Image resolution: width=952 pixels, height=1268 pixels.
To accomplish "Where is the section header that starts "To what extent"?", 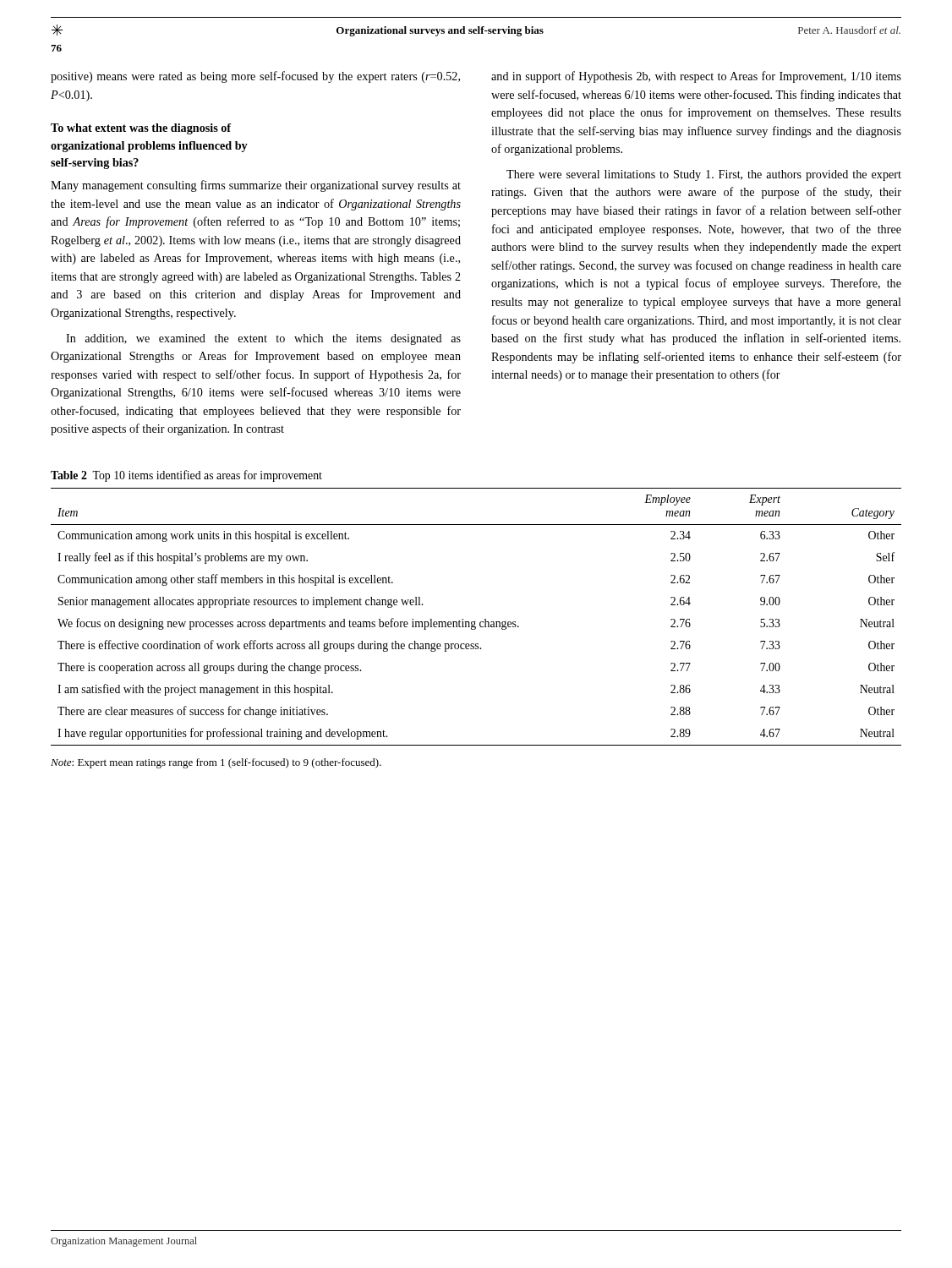I will [149, 145].
